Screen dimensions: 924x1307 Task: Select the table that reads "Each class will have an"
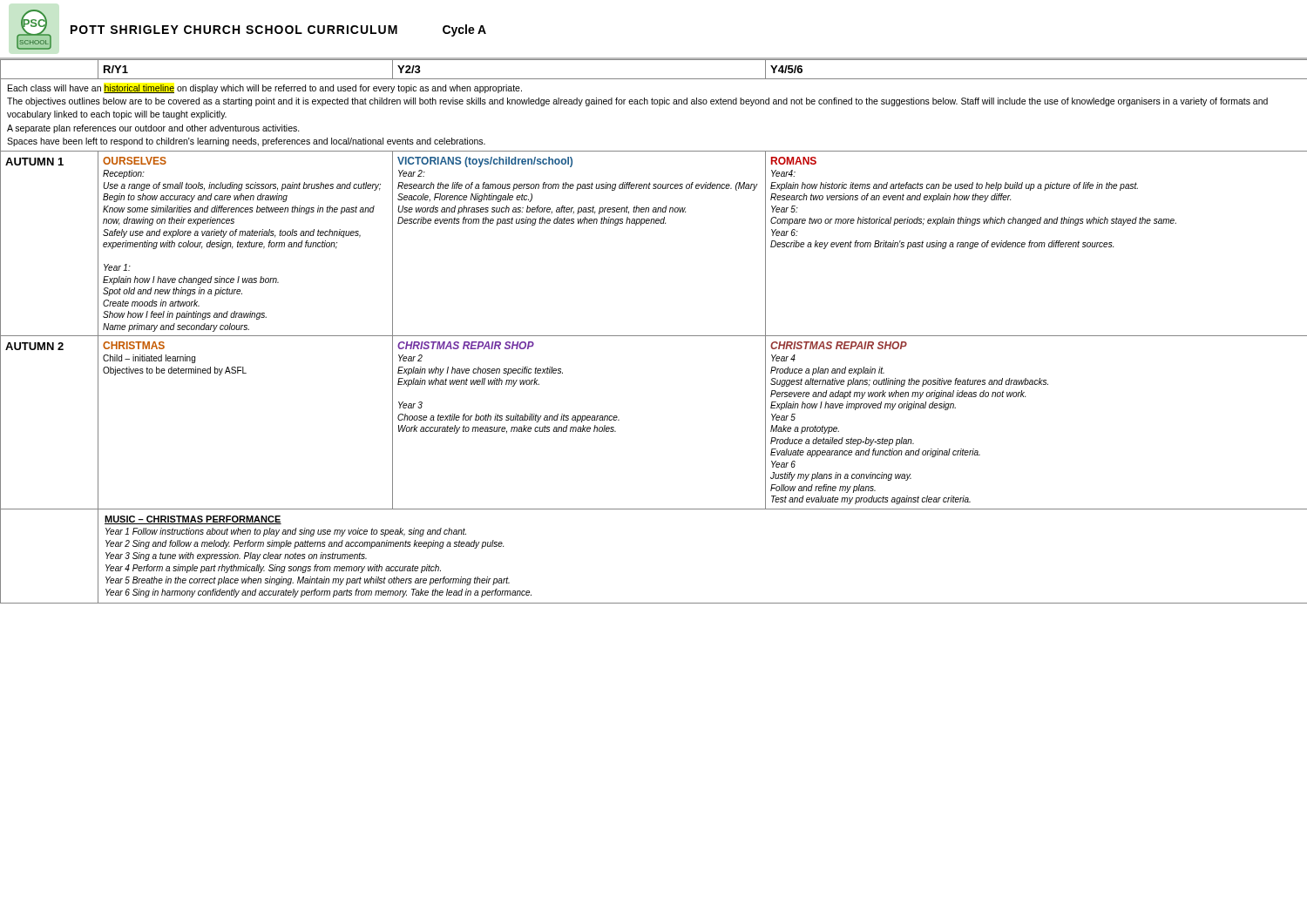click(654, 332)
